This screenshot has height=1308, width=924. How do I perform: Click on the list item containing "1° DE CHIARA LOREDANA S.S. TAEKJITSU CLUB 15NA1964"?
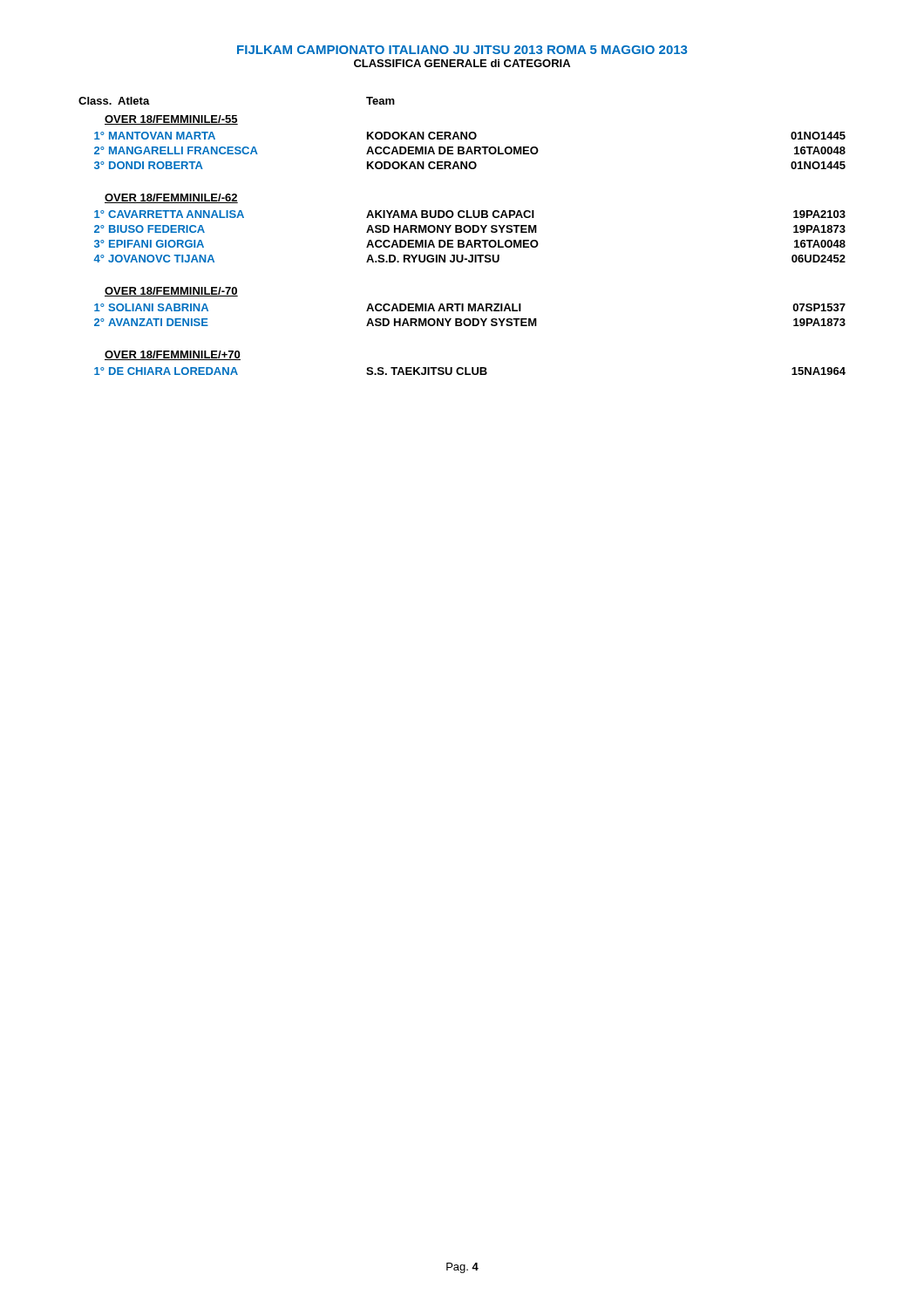462,371
